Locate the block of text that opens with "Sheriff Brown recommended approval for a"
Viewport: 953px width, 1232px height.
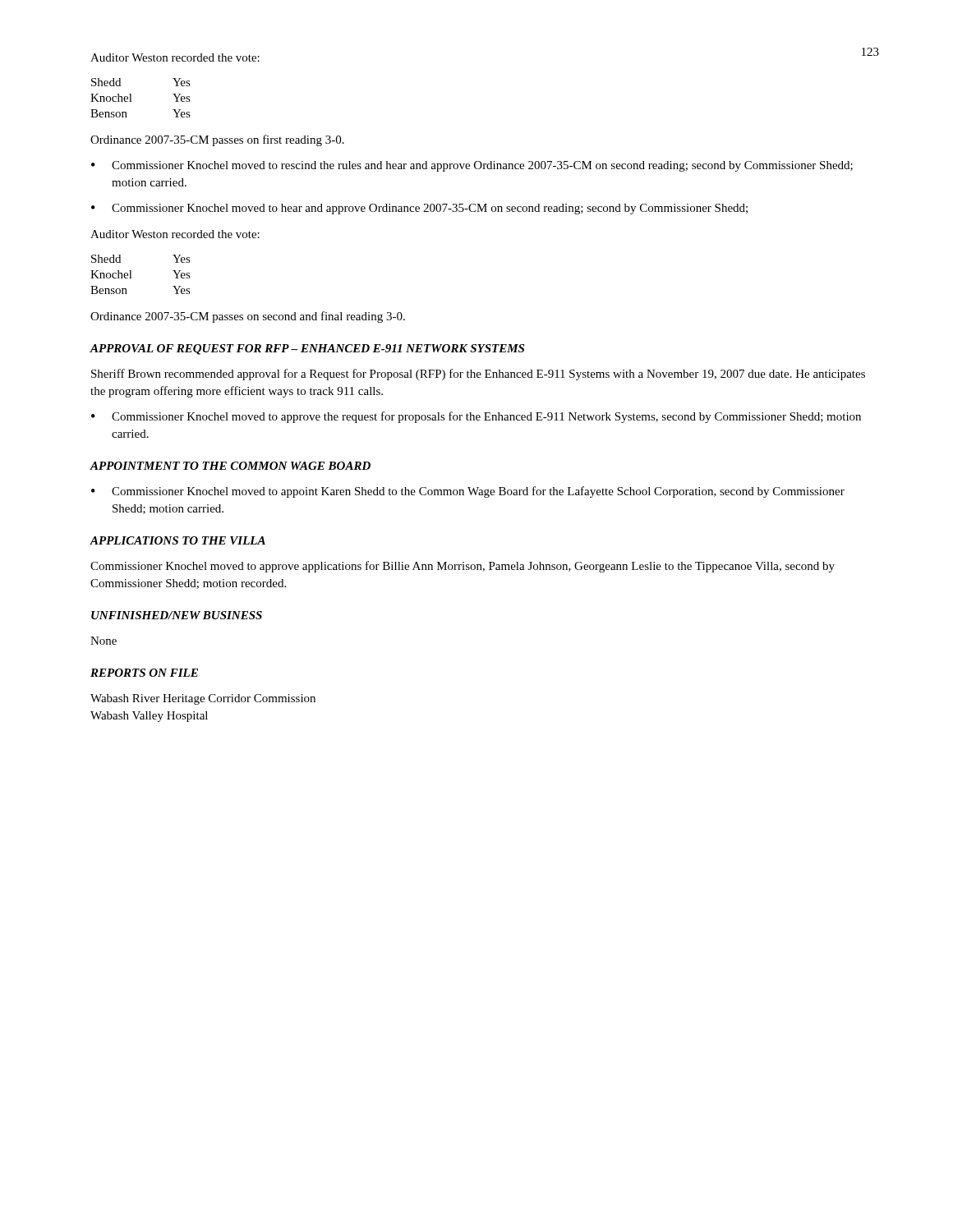(478, 382)
